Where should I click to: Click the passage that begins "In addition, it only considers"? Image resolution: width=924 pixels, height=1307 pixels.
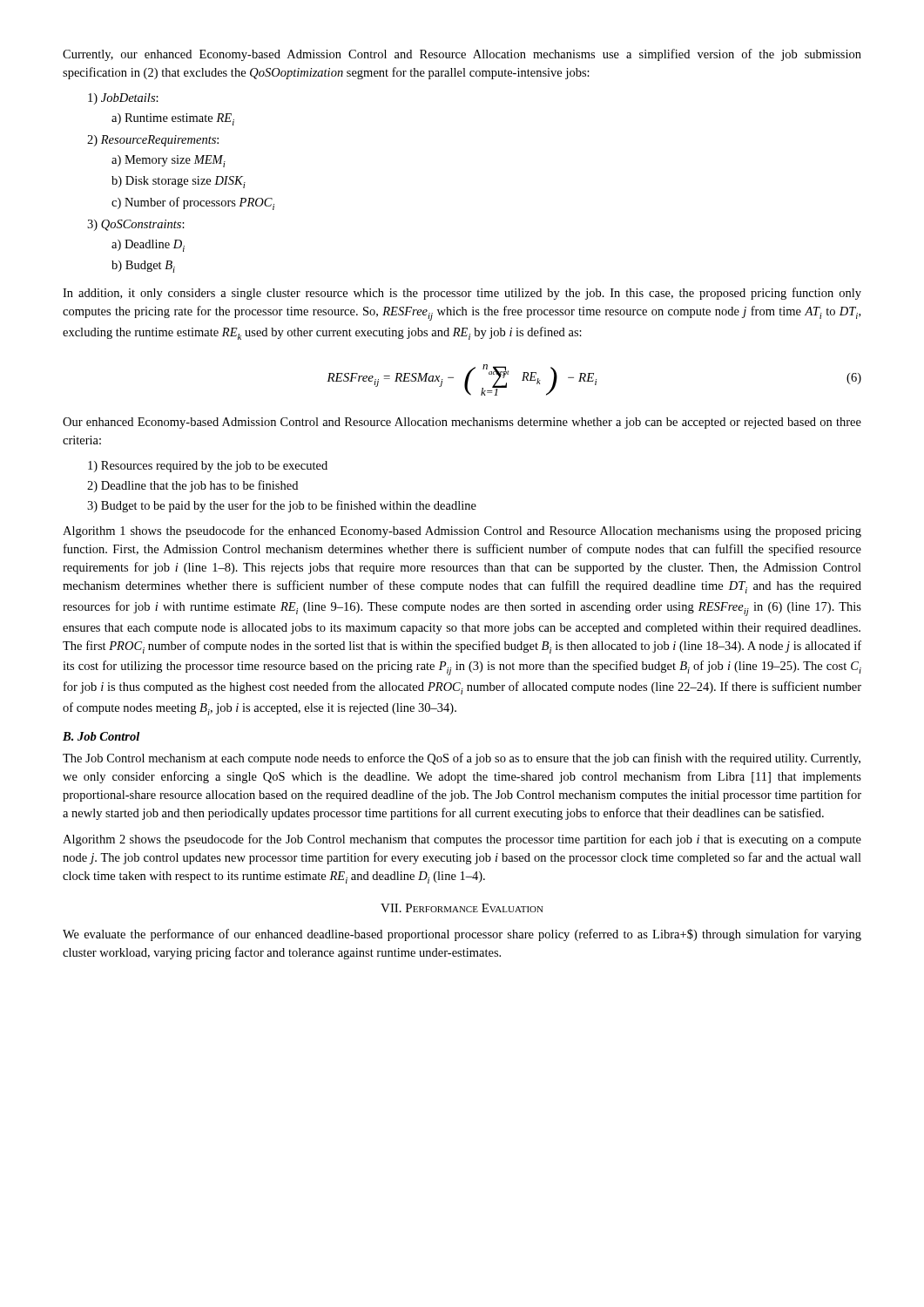click(462, 314)
